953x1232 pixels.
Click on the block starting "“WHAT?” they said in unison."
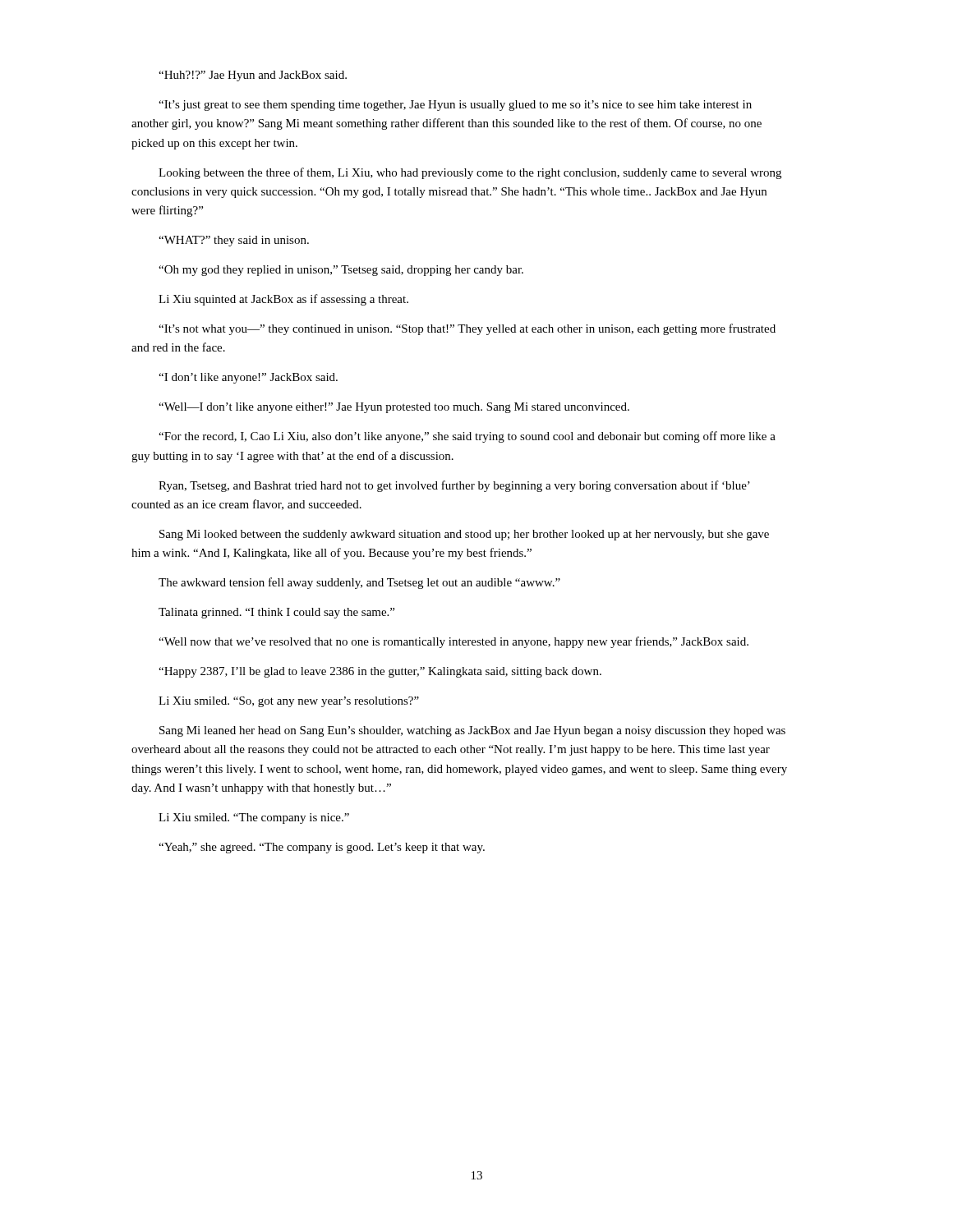tap(234, 240)
